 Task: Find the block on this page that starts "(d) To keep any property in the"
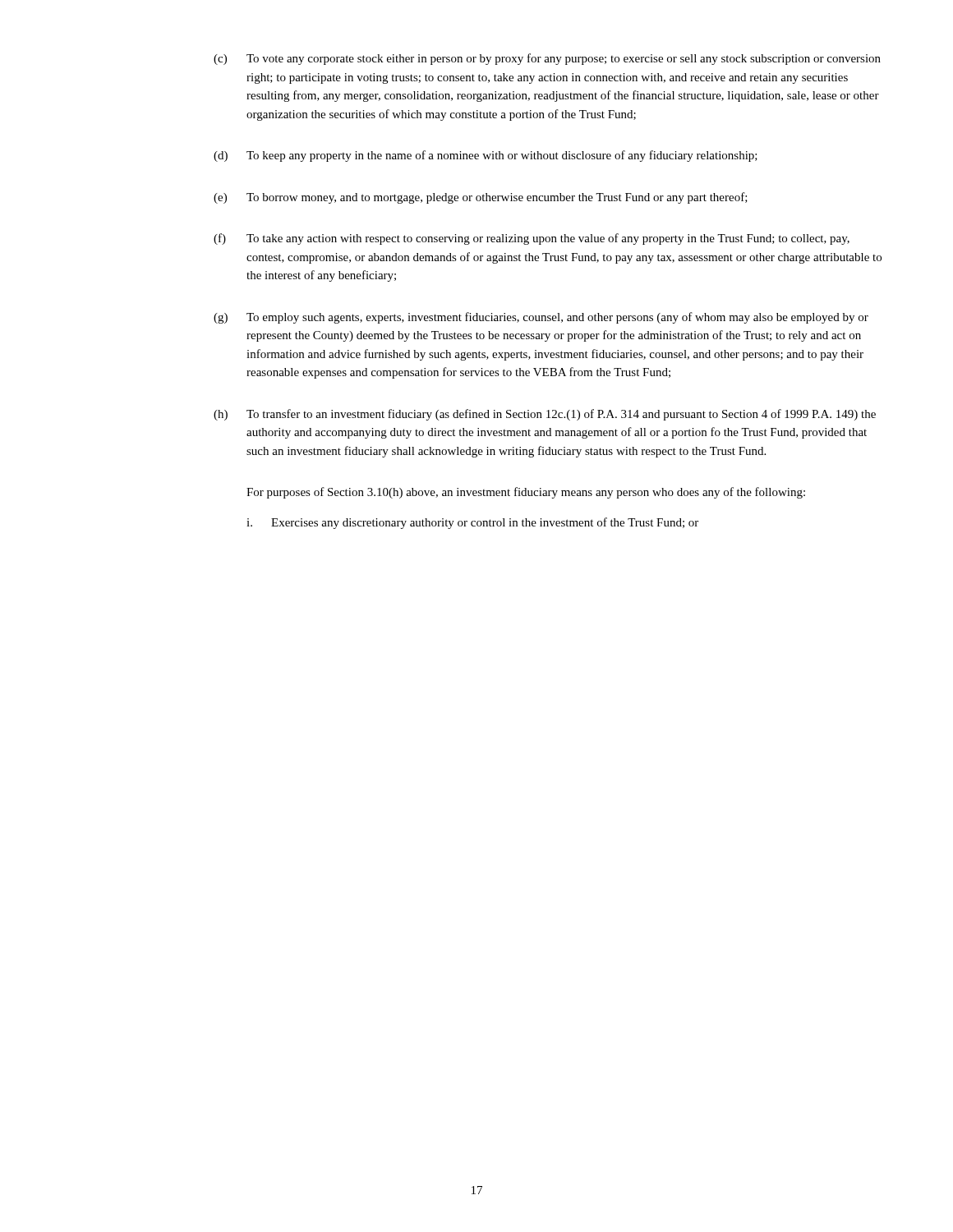pos(550,155)
